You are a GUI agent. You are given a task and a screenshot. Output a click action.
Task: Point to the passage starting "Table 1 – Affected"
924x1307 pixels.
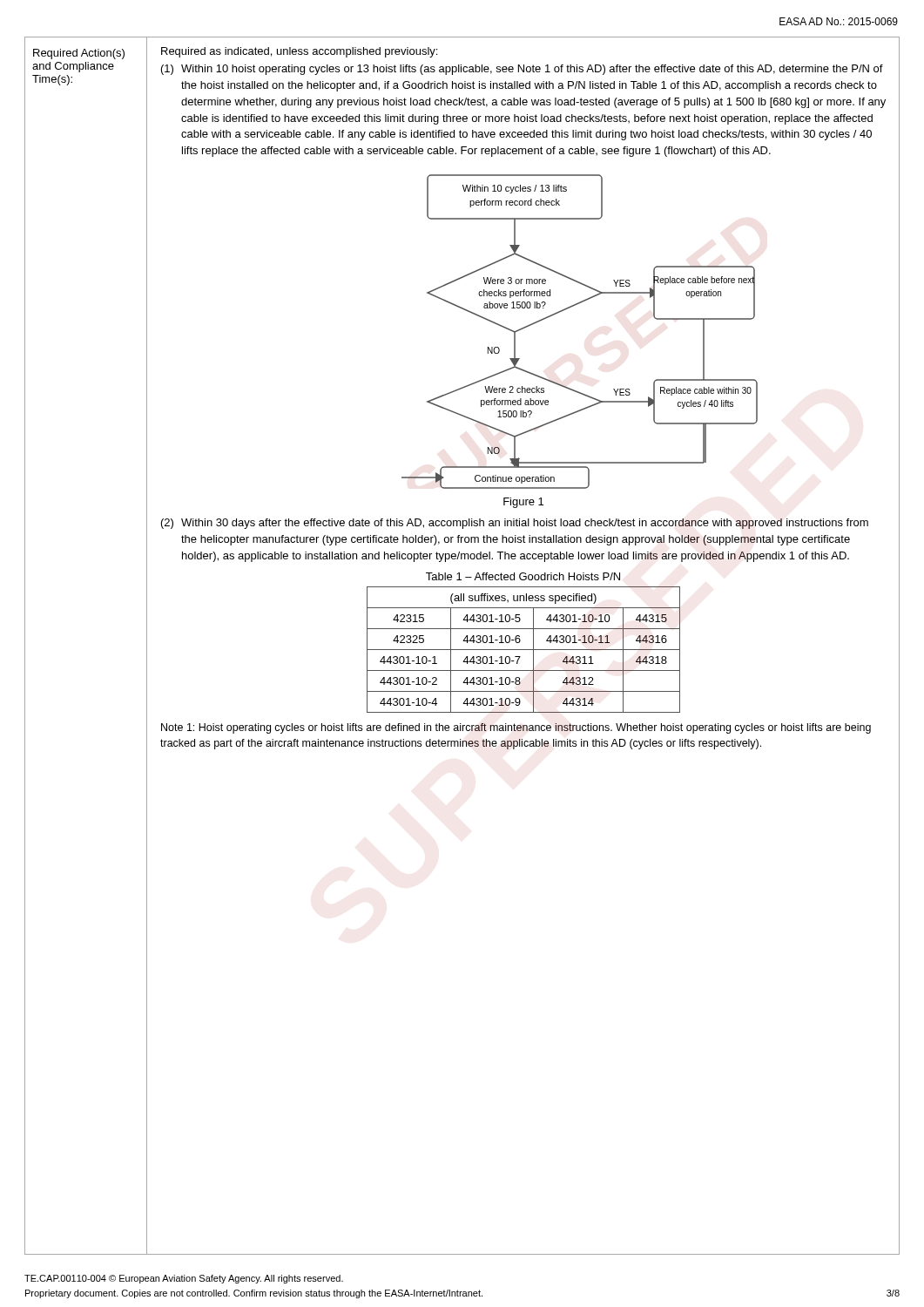pos(523,576)
